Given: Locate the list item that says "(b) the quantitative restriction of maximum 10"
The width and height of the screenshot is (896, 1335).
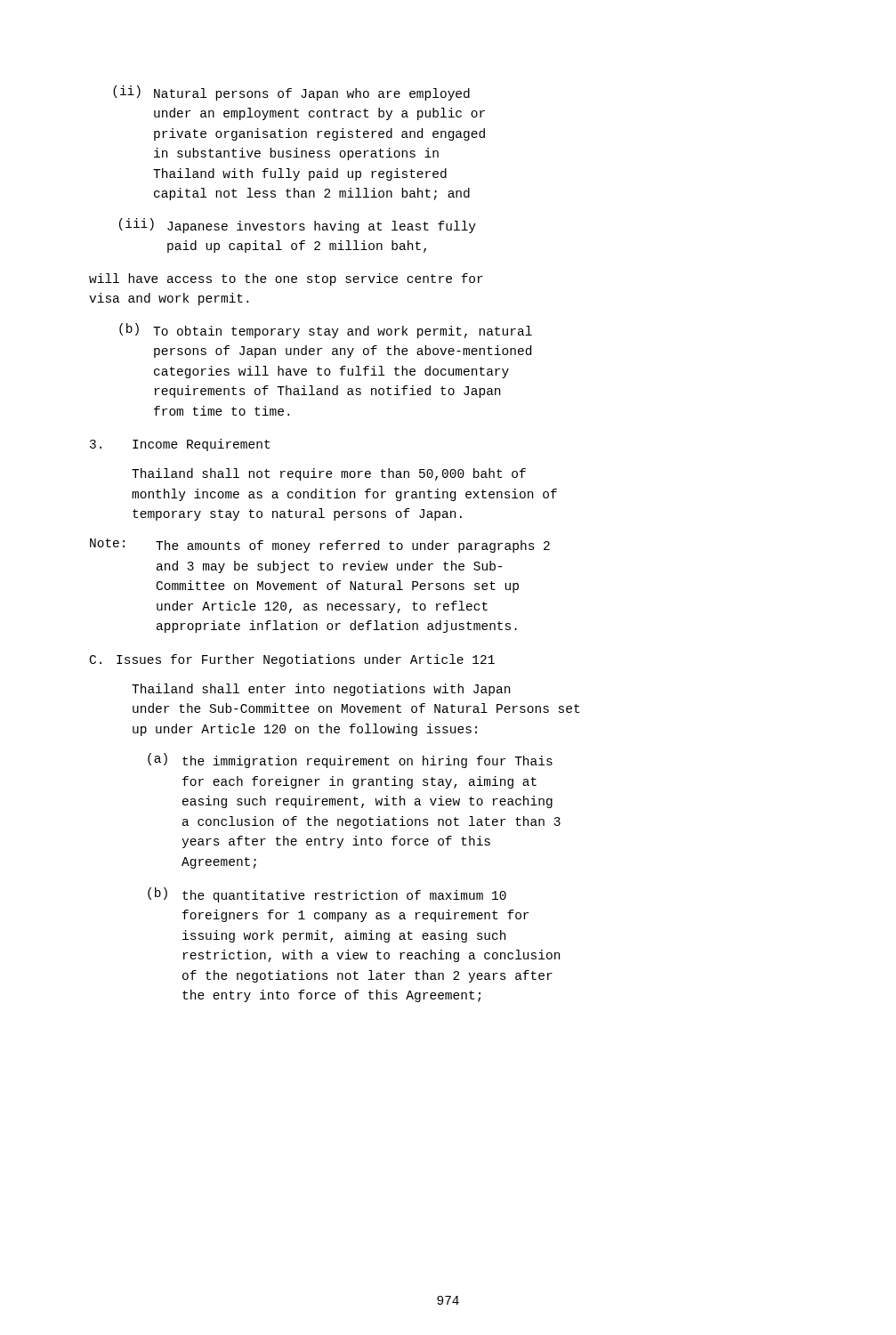Looking at the screenshot, I should pos(476,946).
